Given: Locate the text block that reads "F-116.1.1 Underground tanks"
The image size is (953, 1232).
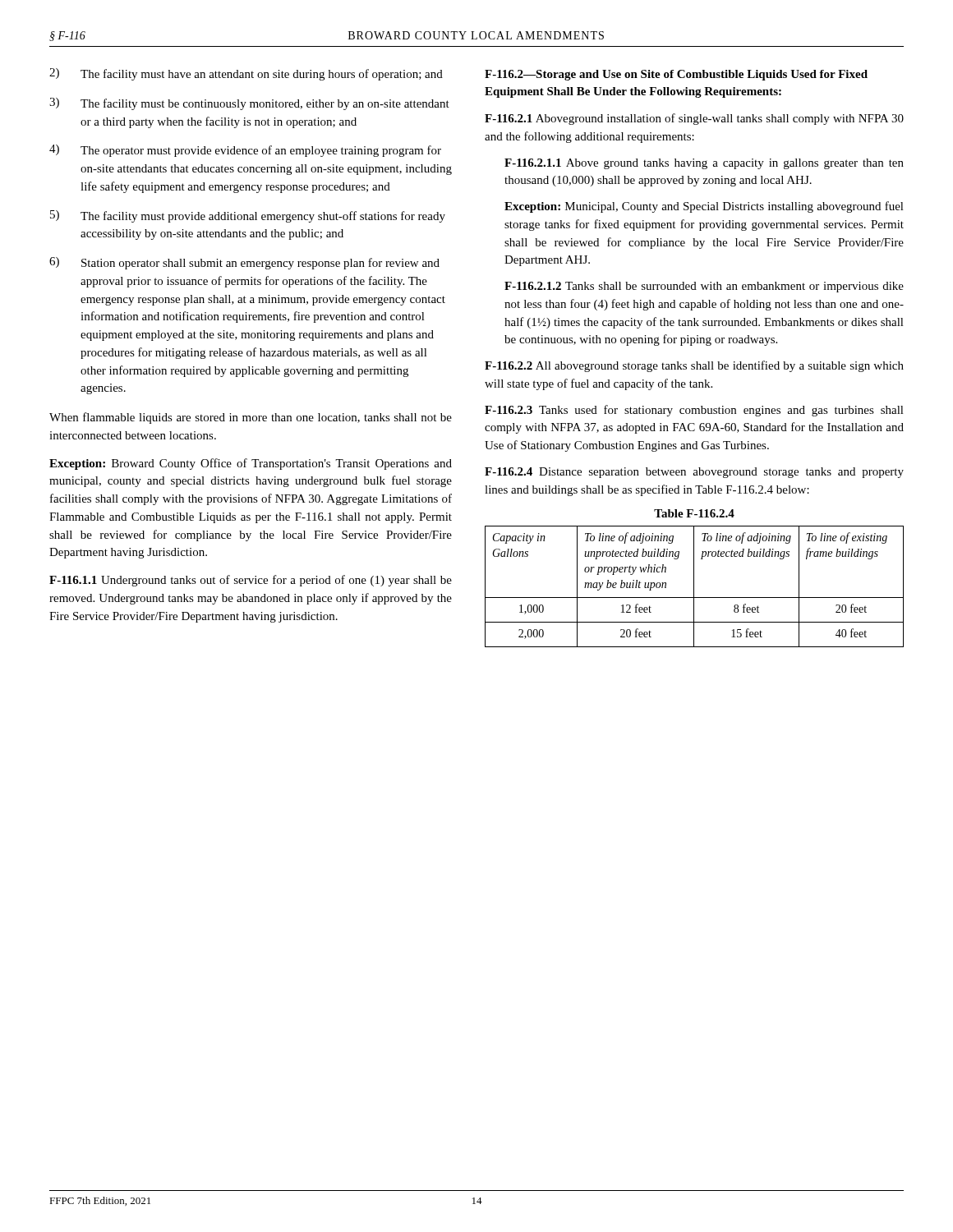Looking at the screenshot, I should click(x=251, y=598).
